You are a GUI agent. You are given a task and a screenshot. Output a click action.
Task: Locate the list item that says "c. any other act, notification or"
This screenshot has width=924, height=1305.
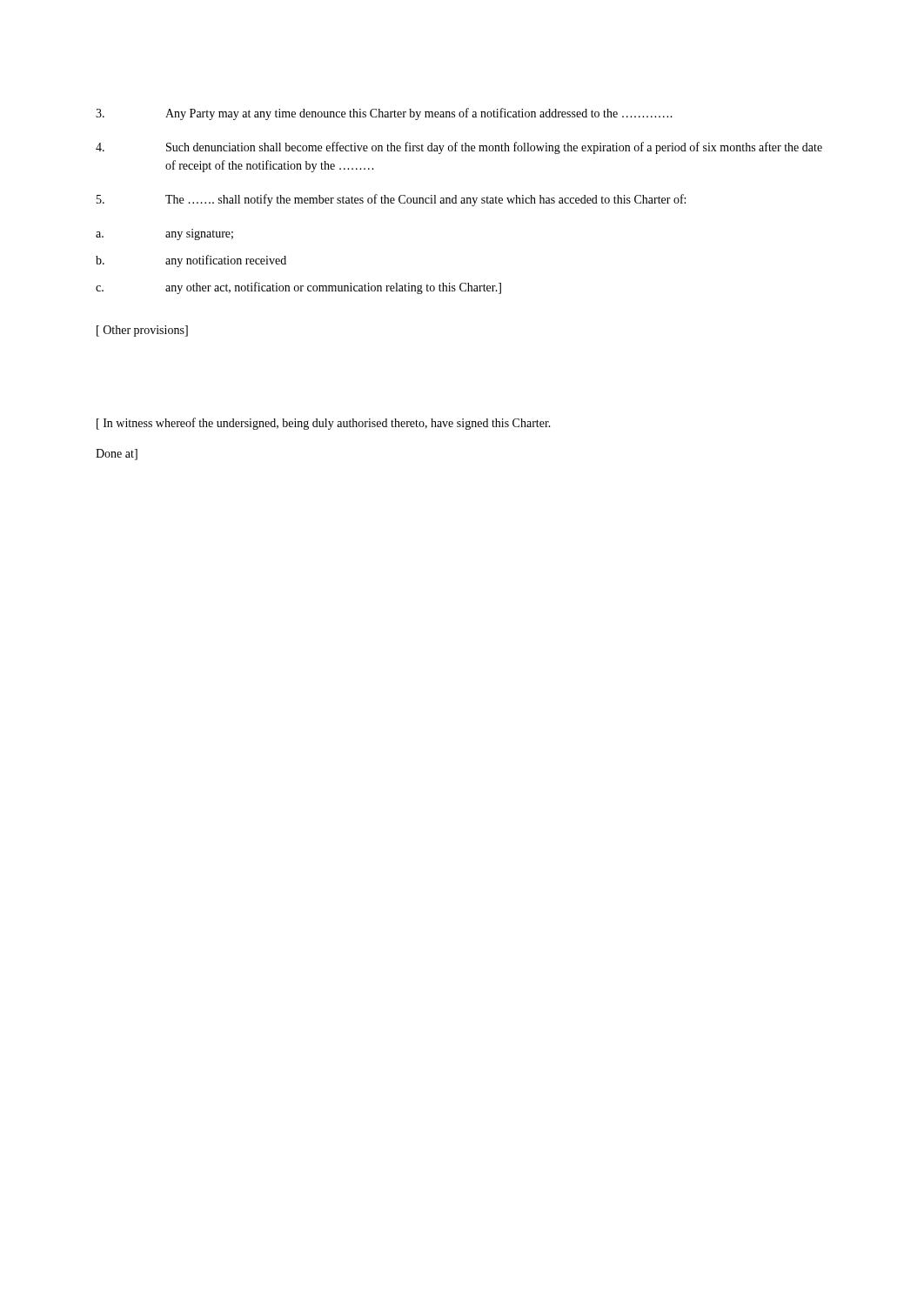[462, 287]
